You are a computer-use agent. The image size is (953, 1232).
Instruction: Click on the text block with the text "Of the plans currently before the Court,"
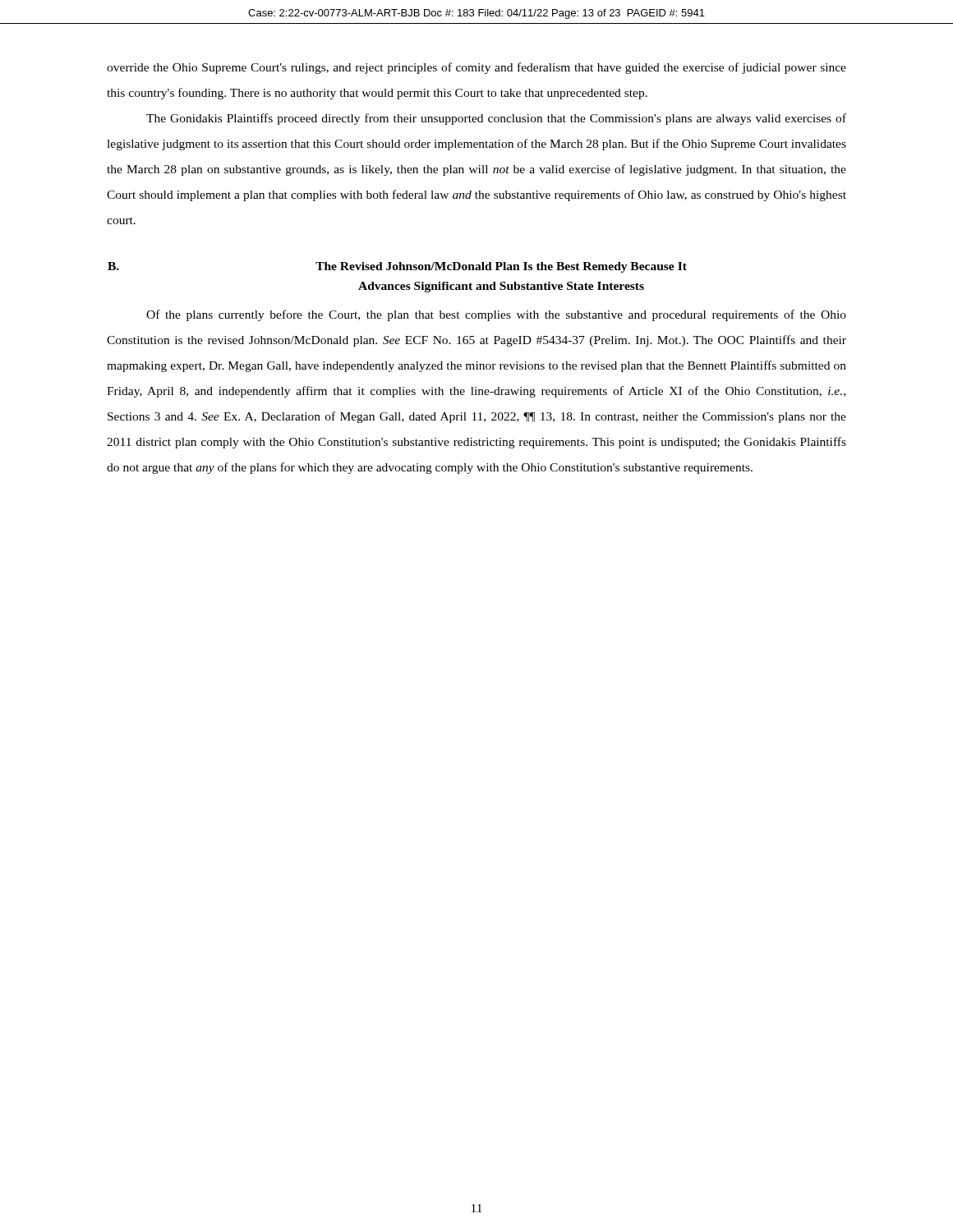tap(476, 391)
